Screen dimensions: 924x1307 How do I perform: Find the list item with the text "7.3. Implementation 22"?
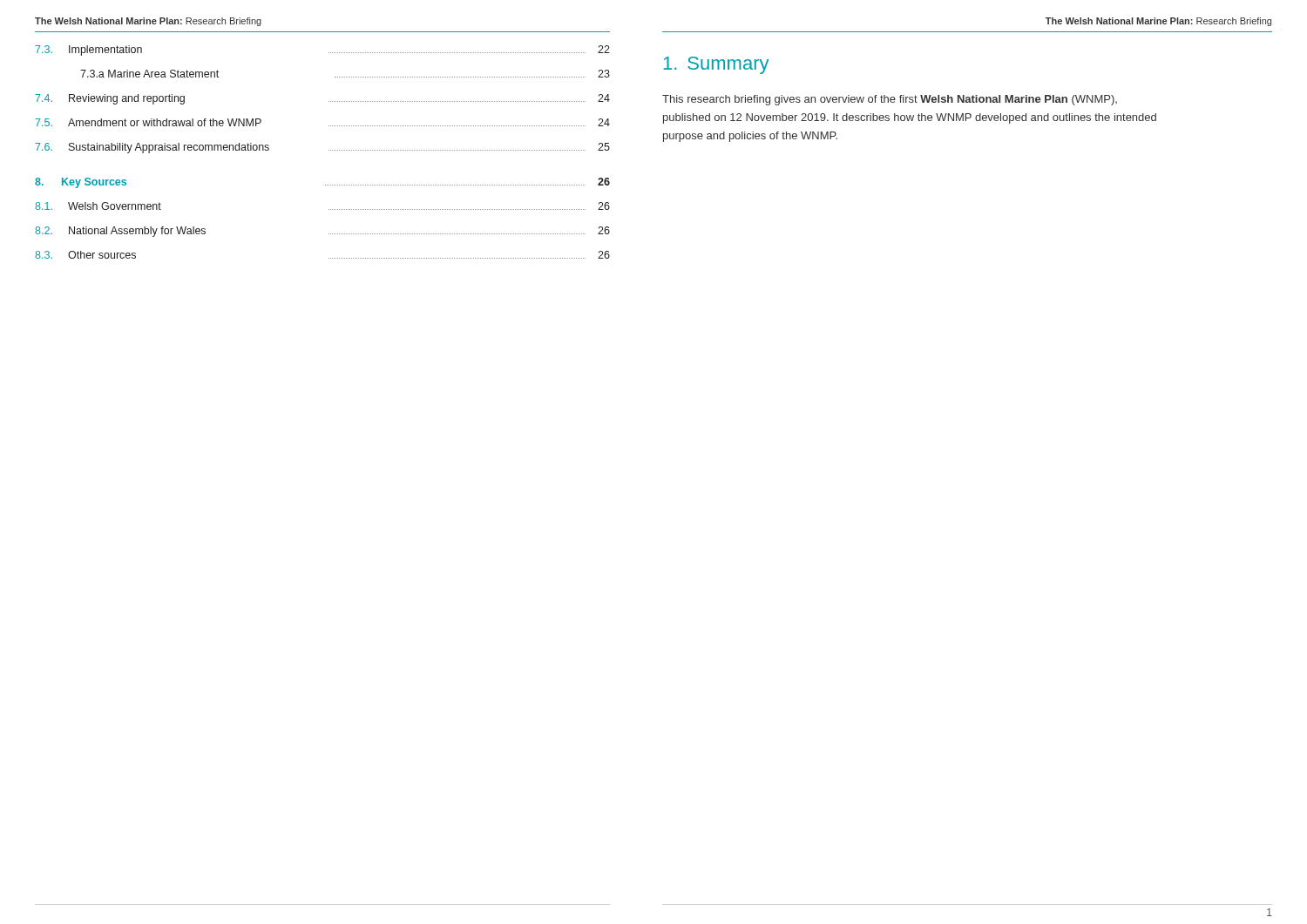322,50
